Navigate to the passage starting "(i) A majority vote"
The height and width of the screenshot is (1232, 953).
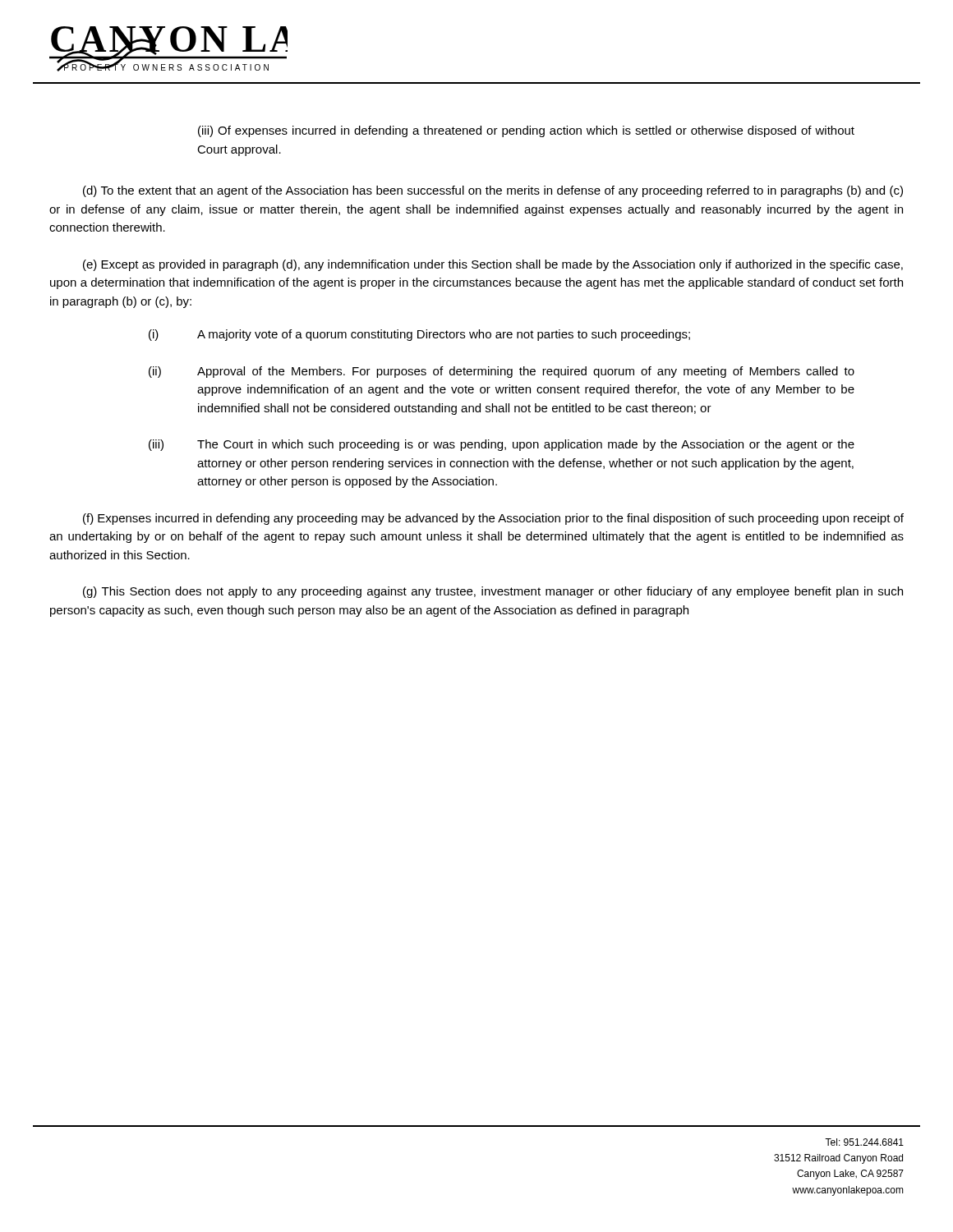click(x=501, y=334)
